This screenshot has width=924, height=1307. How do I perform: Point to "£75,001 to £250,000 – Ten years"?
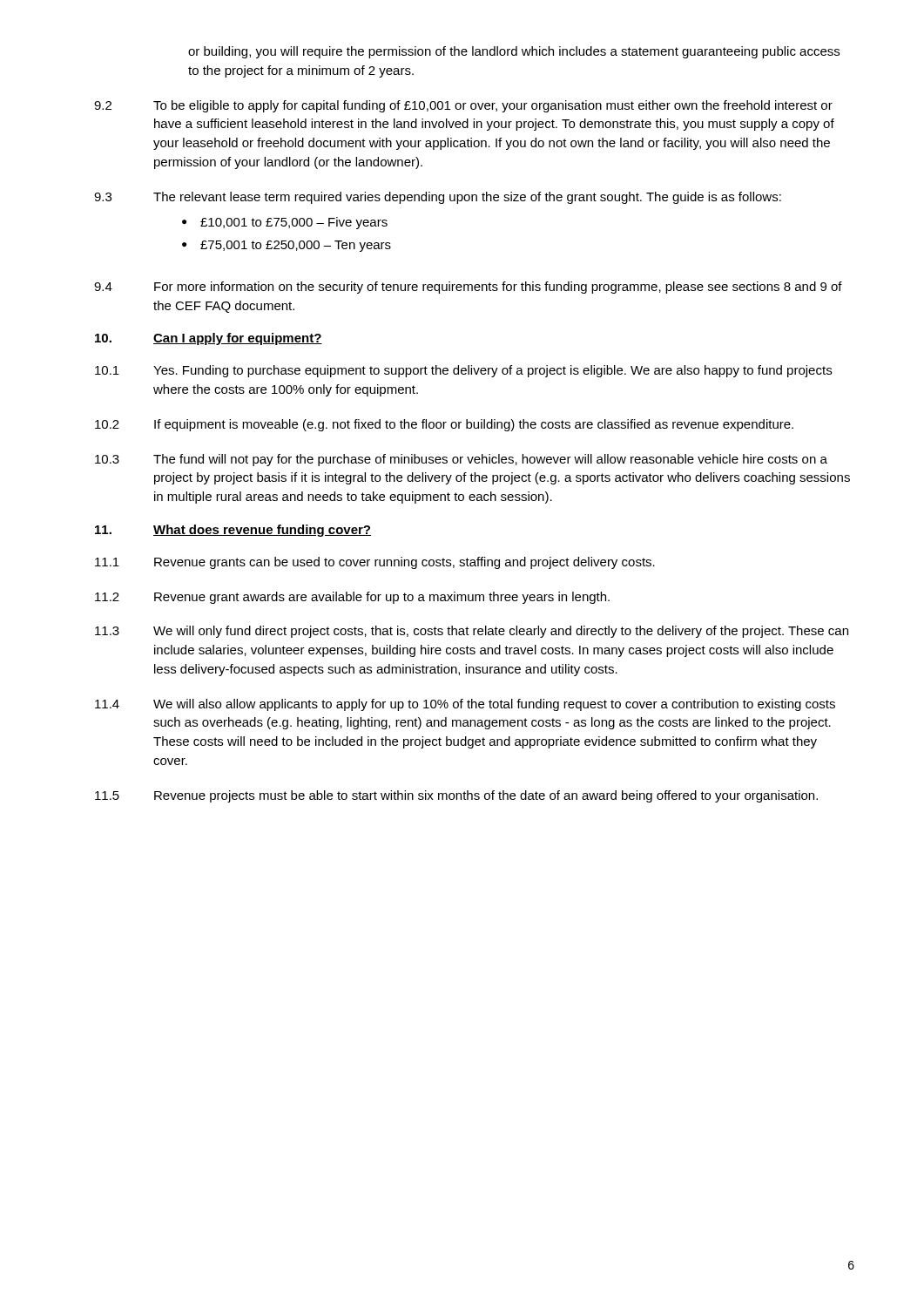pos(296,244)
